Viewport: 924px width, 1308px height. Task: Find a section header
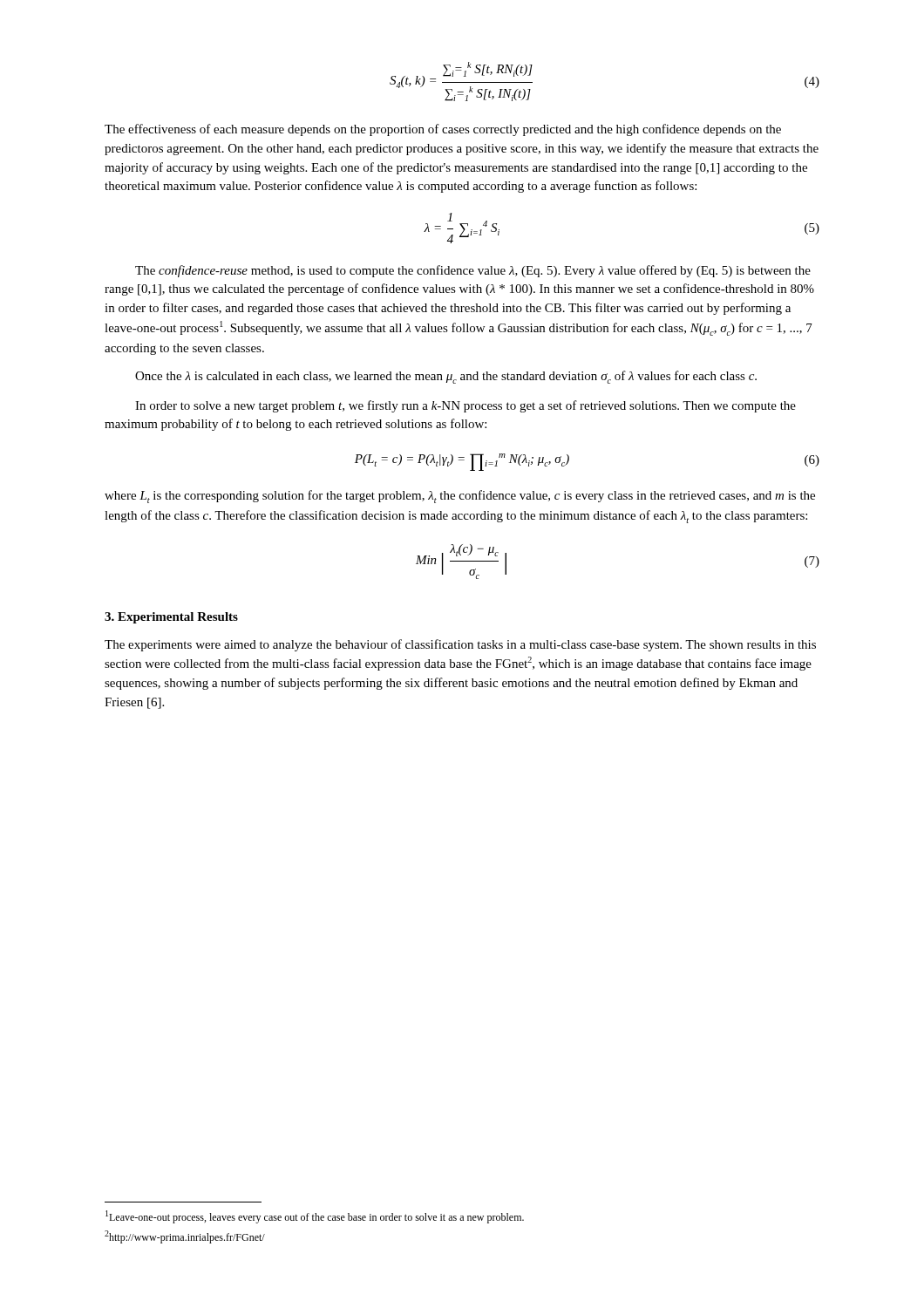[x=171, y=616]
